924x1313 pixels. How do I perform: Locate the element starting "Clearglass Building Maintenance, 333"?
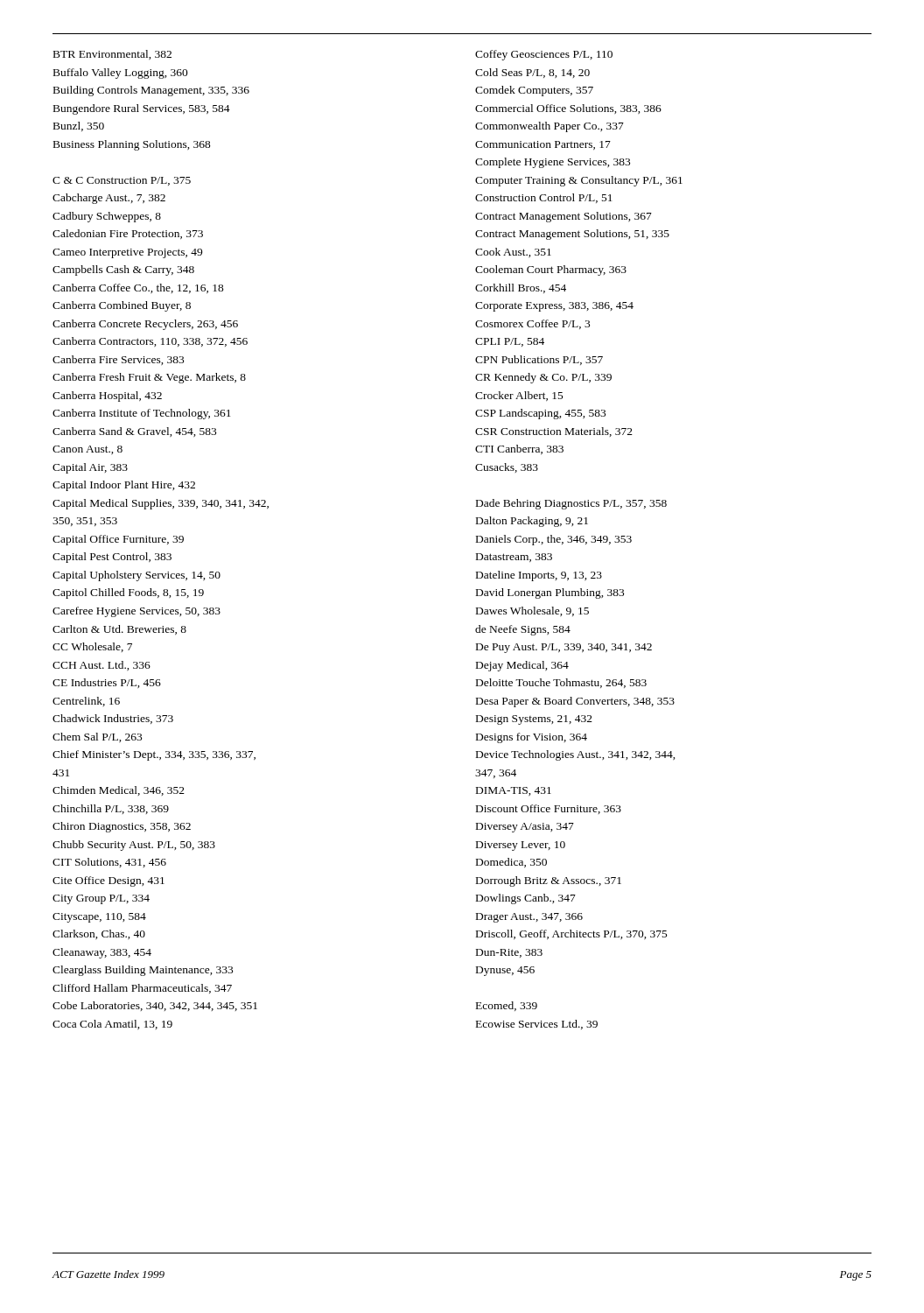coord(143,970)
